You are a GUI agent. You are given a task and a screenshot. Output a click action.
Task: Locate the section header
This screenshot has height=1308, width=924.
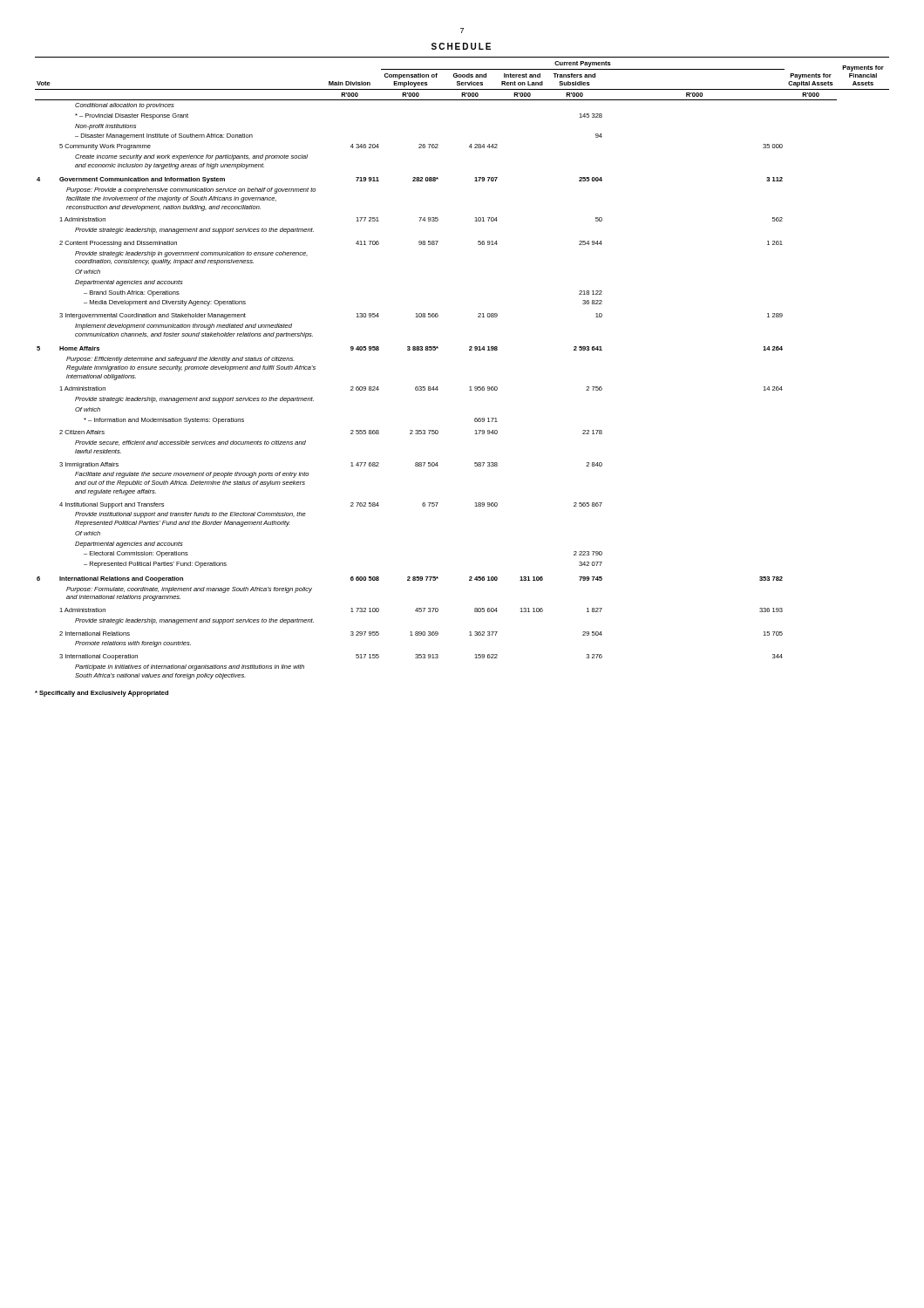[462, 47]
